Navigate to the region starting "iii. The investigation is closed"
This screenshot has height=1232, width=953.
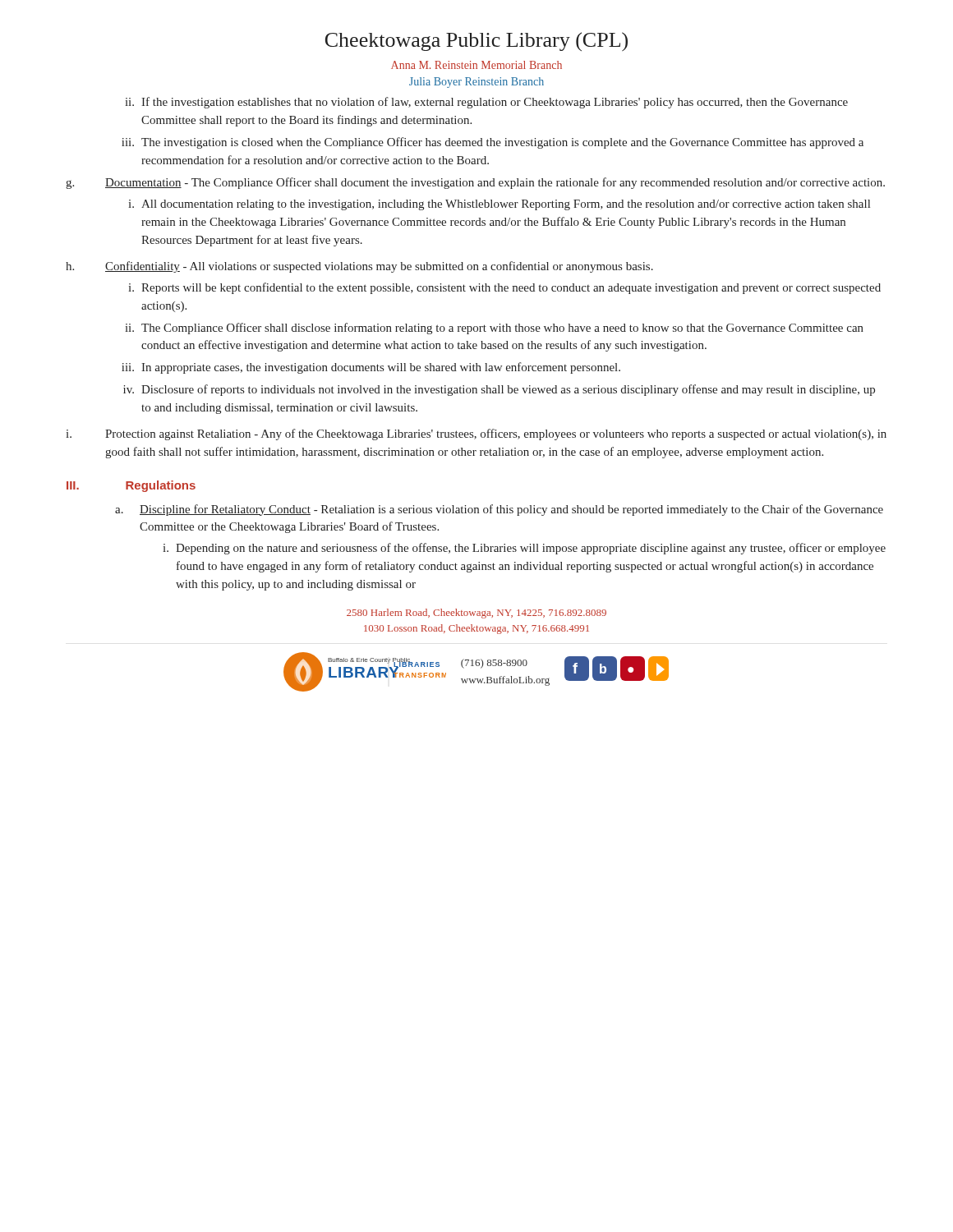(496, 152)
